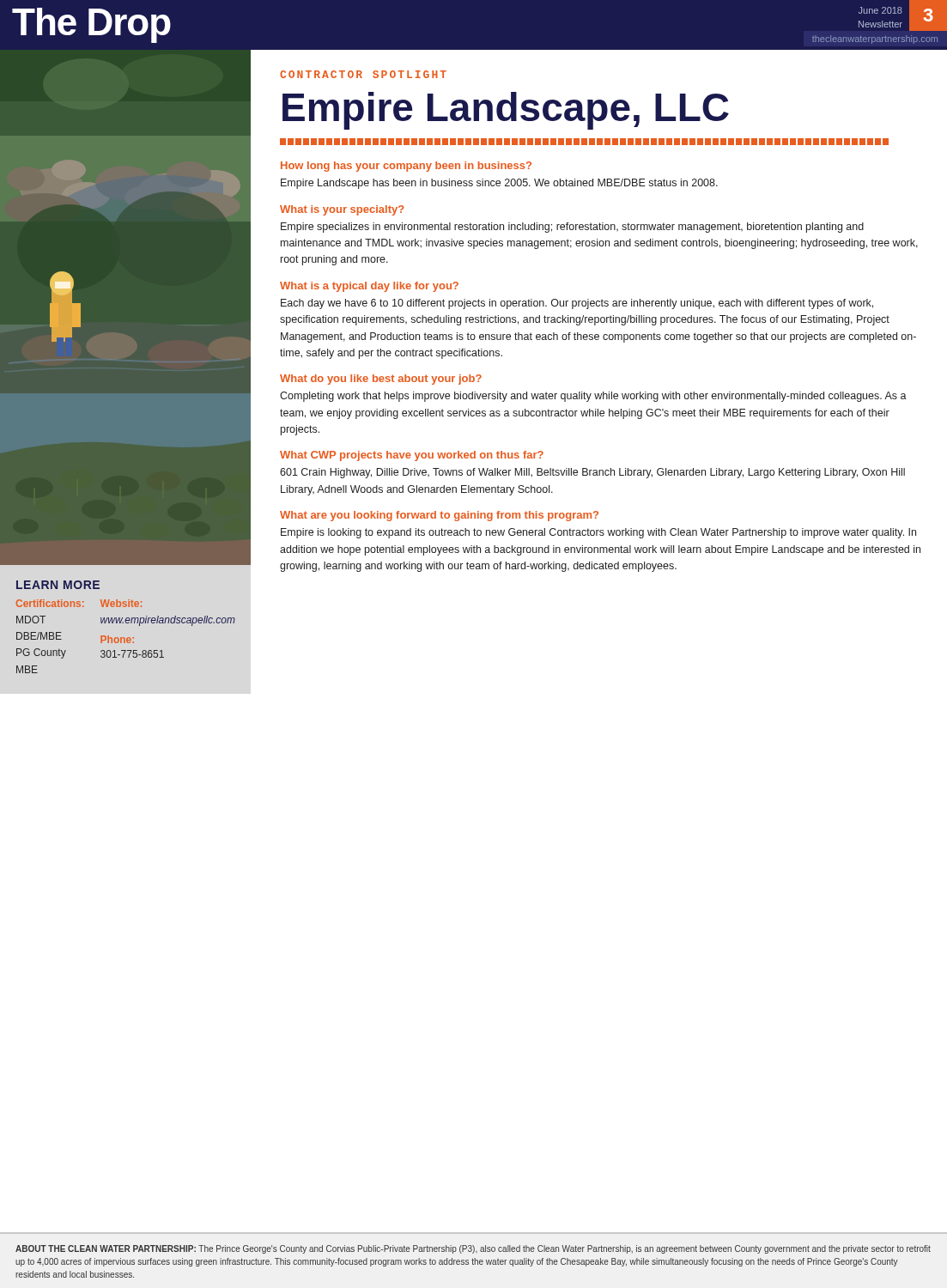Select the text block with the text "Empire Landscape has been"
Viewport: 947px width, 1288px height.
(499, 183)
